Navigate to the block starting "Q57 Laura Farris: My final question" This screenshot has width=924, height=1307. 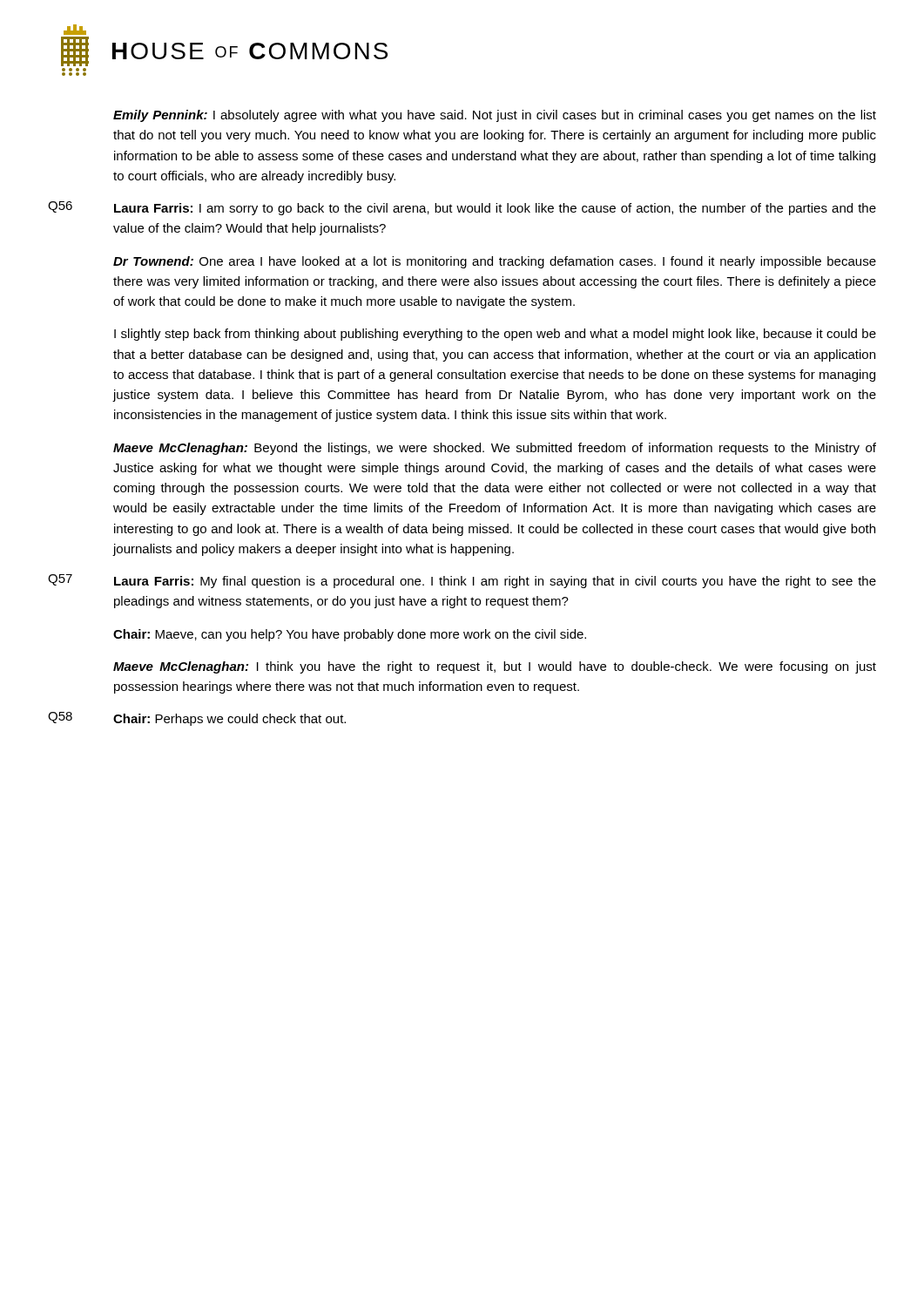[462, 634]
